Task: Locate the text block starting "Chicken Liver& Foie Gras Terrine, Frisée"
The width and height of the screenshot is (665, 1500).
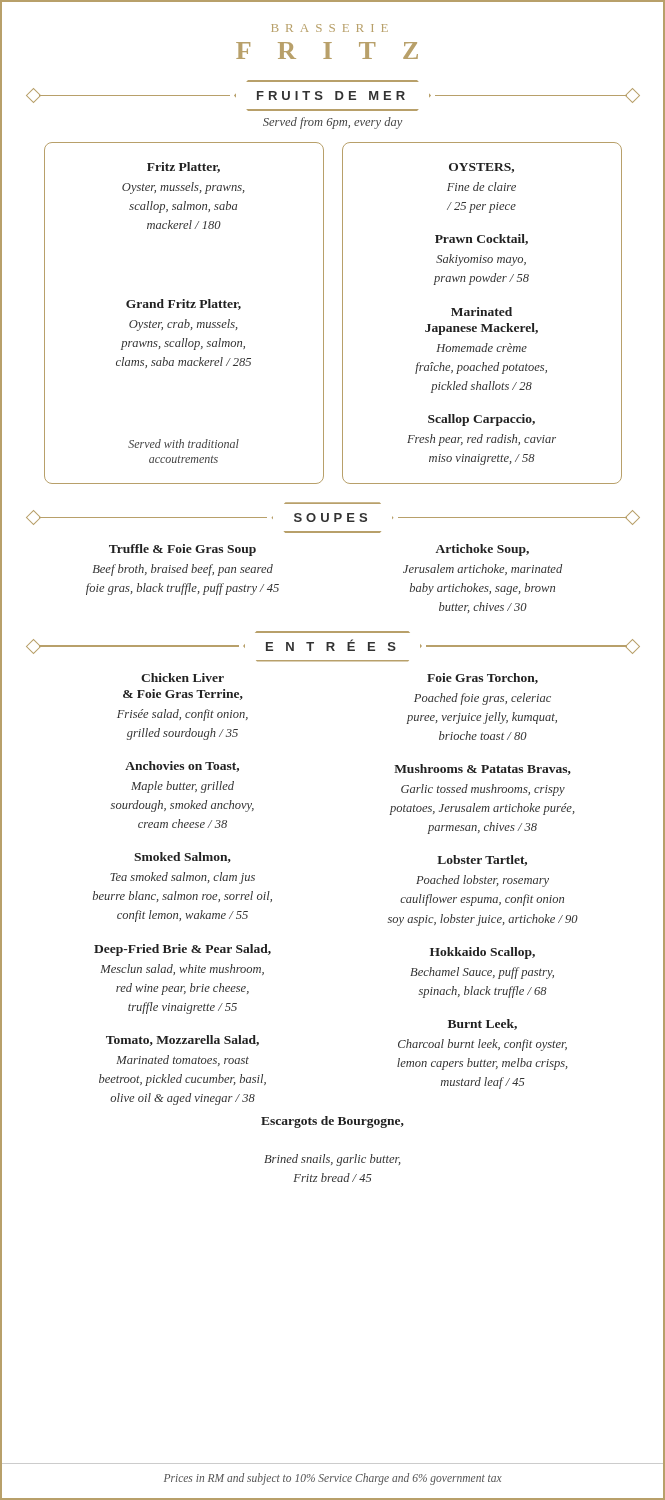Action: click(183, 705)
